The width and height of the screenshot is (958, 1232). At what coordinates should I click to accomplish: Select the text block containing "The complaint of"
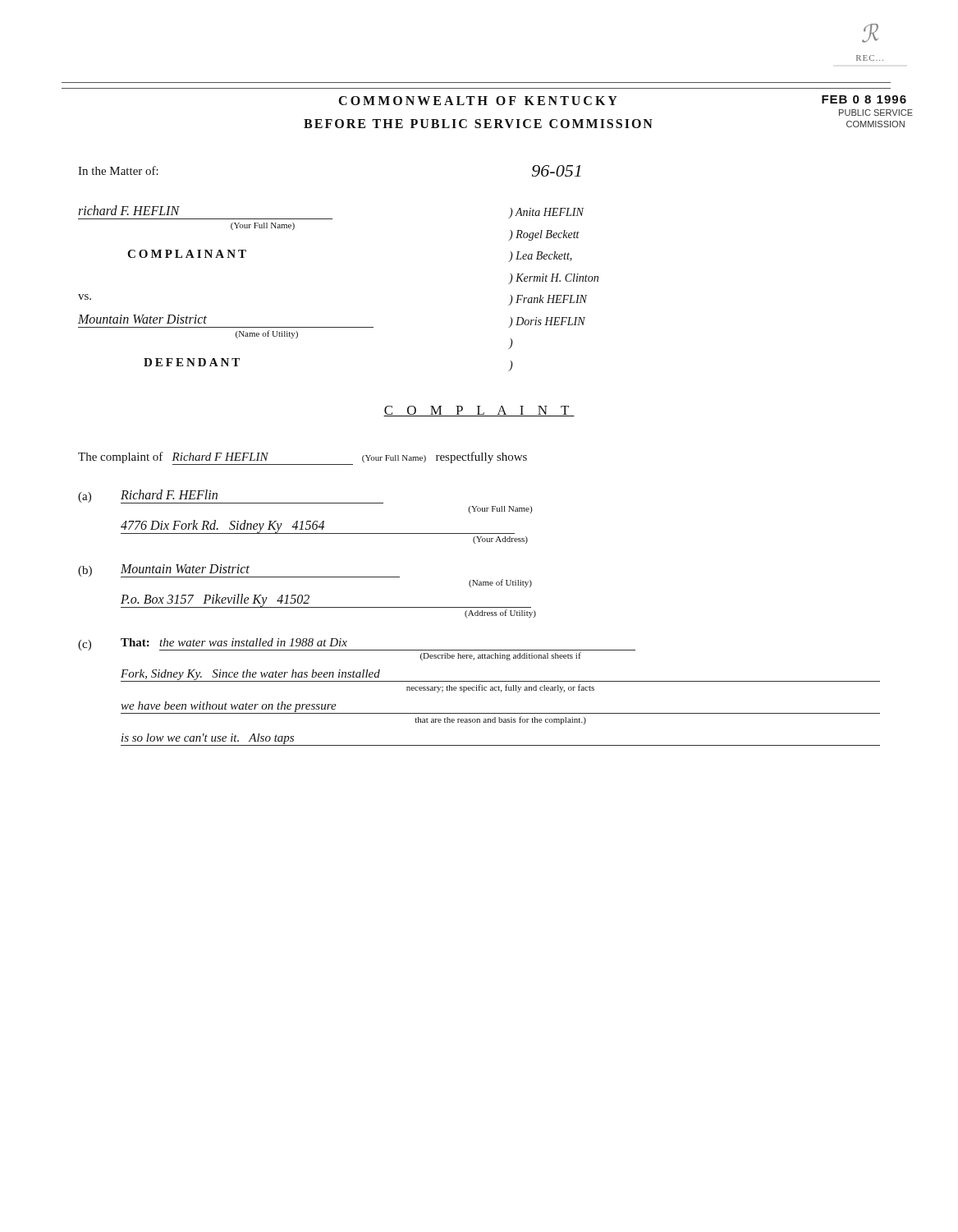click(303, 457)
